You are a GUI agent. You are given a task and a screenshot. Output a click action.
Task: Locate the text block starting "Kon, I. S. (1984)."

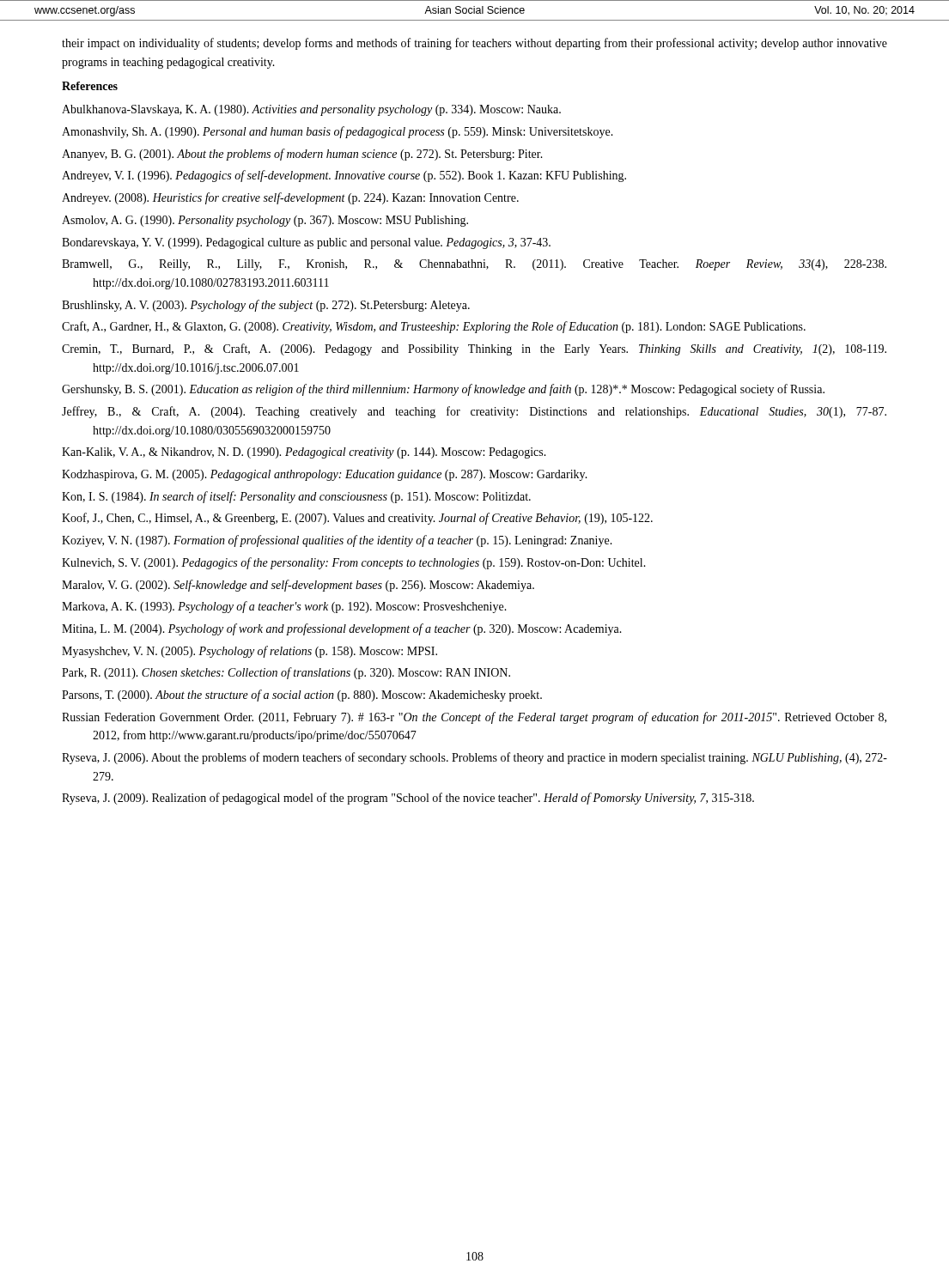297,497
